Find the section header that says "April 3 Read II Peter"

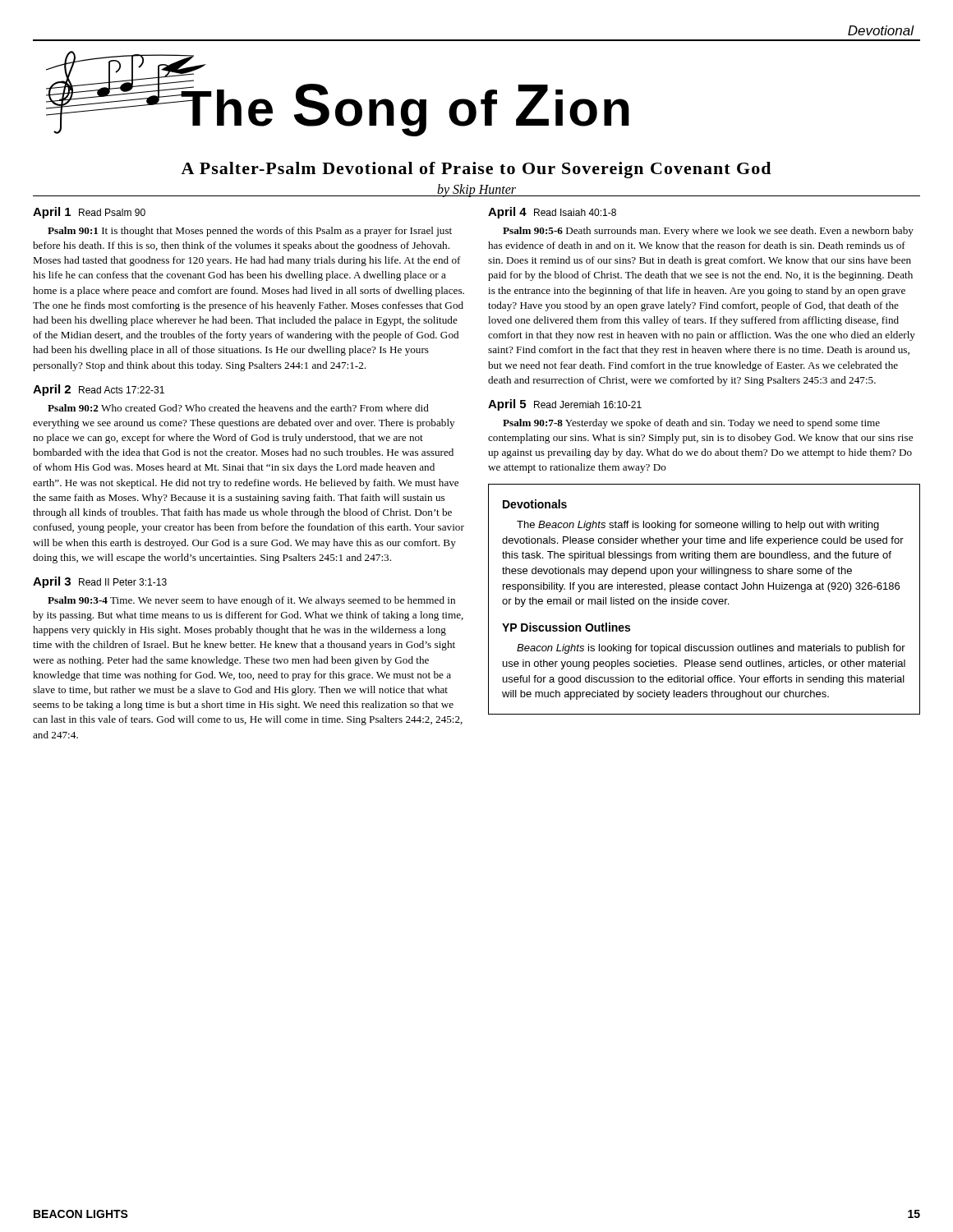point(100,581)
